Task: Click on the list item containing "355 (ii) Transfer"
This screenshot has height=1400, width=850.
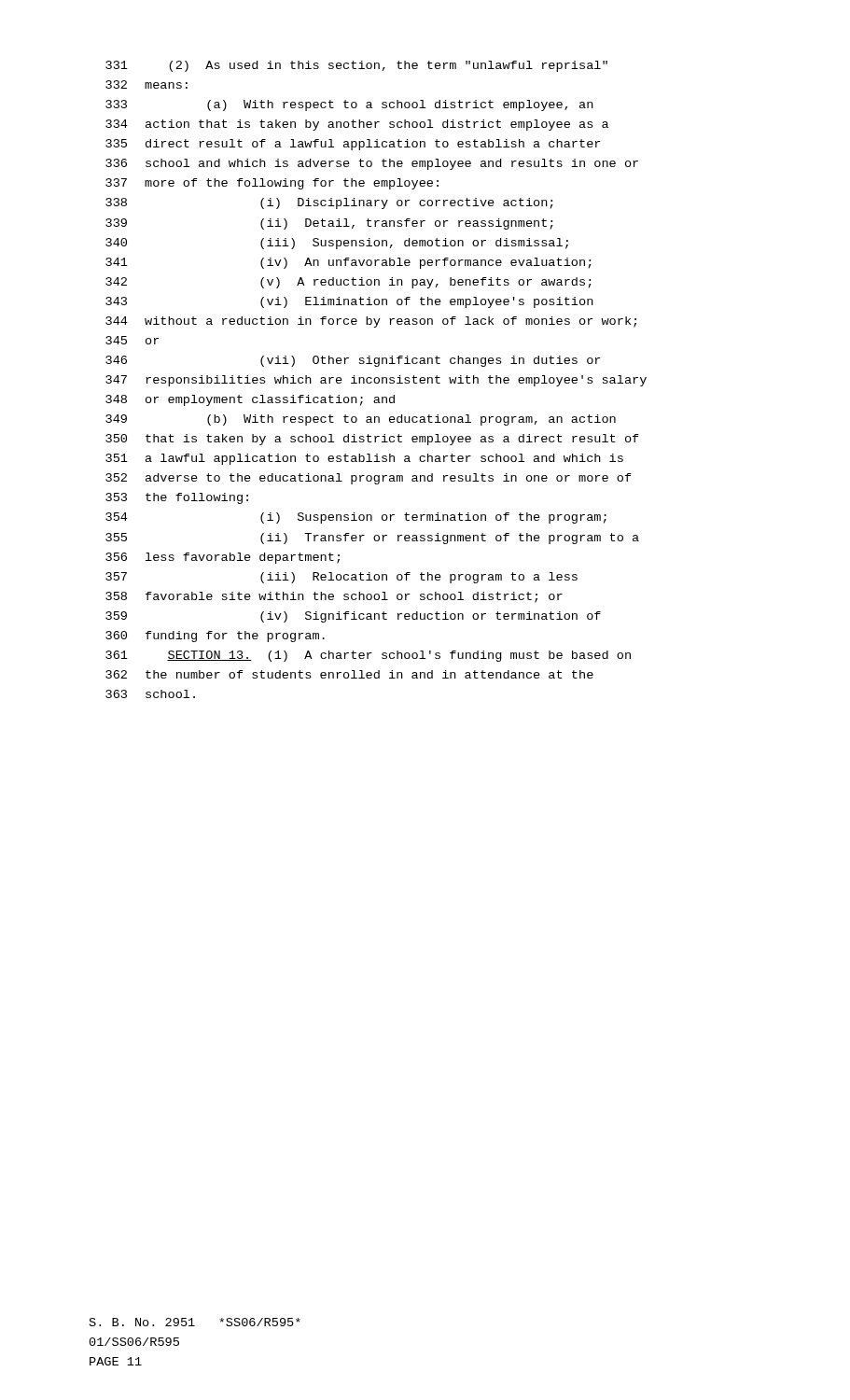Action: pyautogui.click(x=364, y=538)
